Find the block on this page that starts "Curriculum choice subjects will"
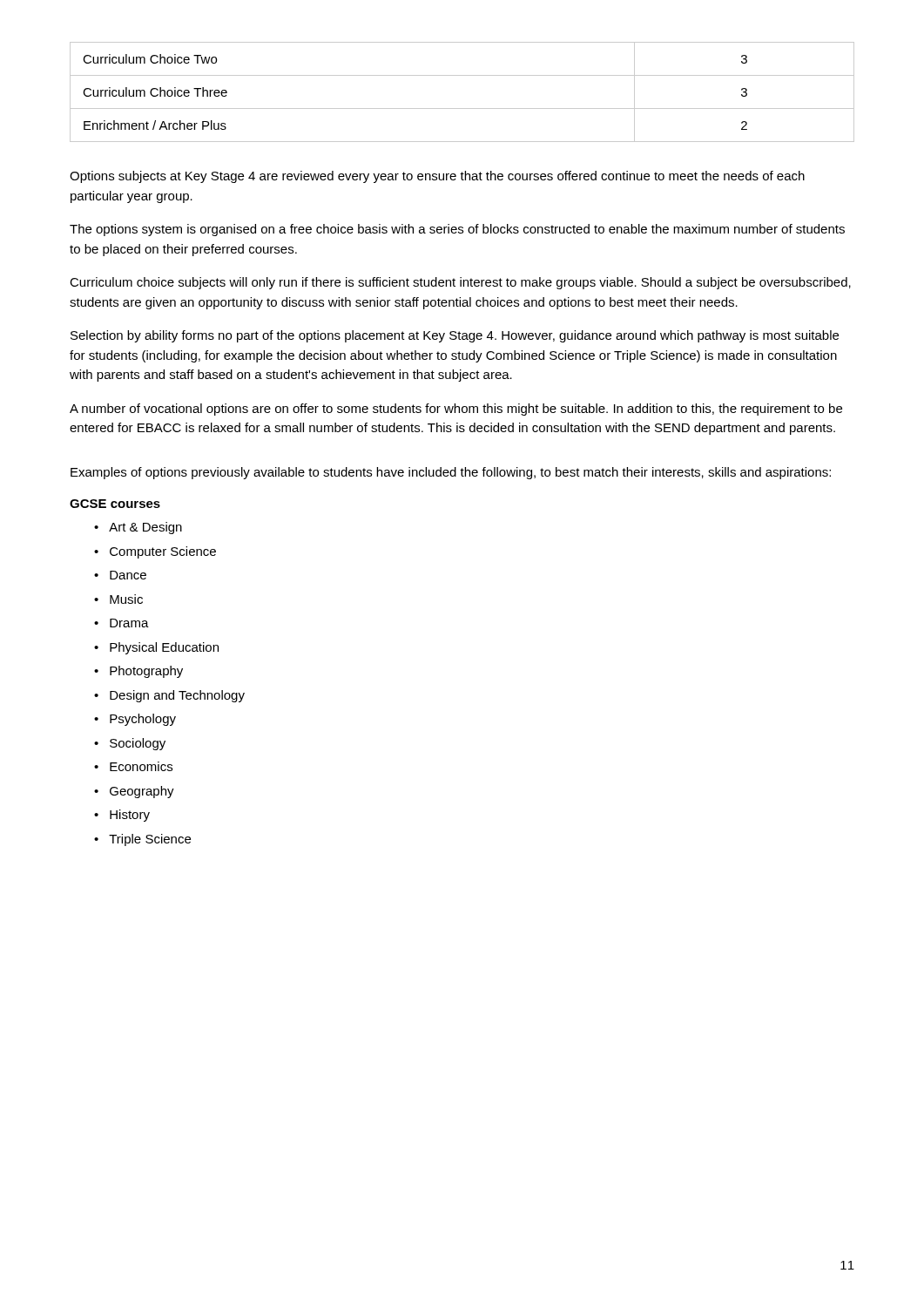 461,292
